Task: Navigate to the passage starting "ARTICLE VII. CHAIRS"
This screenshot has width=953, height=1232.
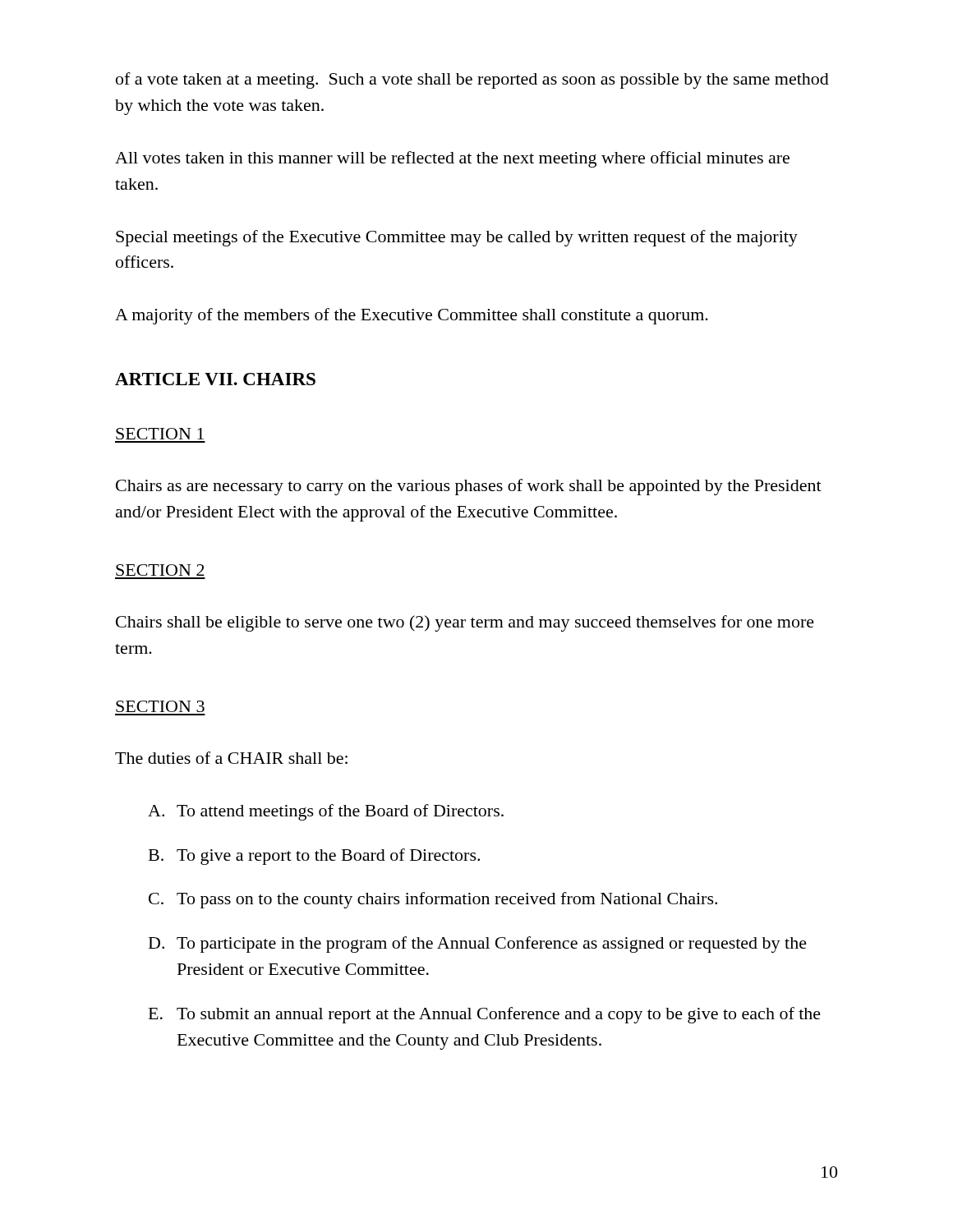Action: (x=216, y=379)
